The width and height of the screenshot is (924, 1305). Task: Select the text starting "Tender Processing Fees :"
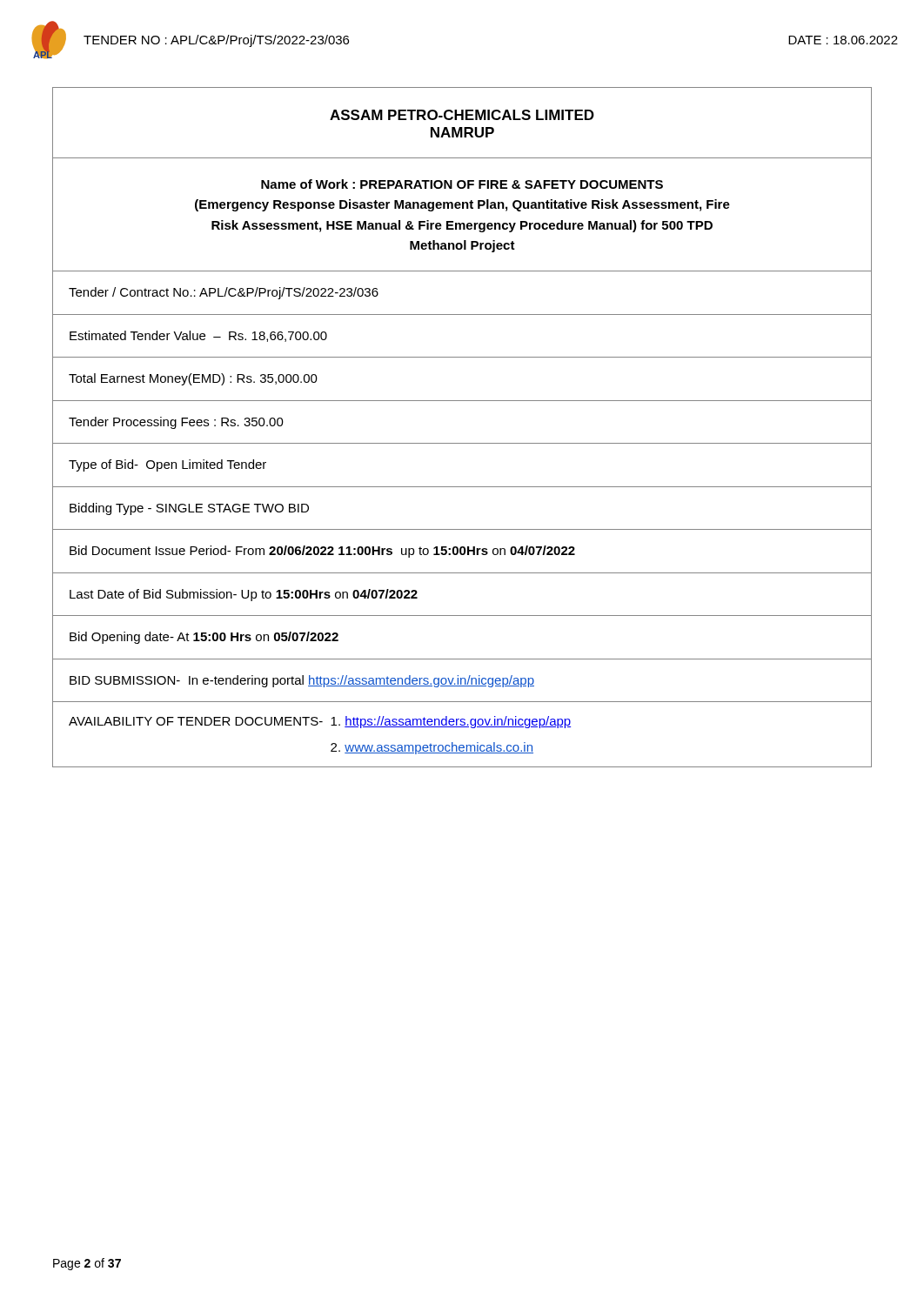point(176,421)
